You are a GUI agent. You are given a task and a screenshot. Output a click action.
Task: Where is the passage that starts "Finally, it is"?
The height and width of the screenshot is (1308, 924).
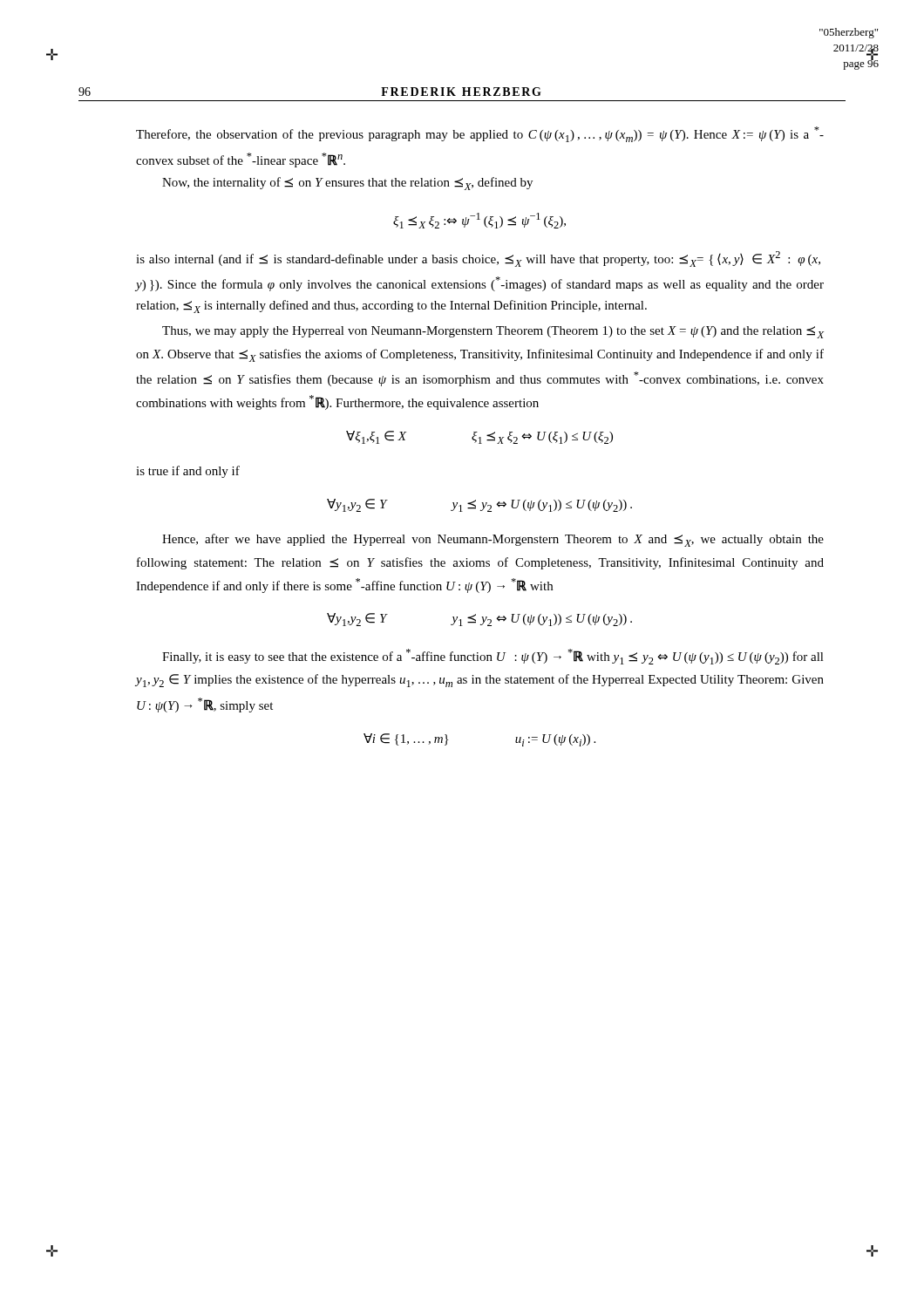[x=480, y=679]
